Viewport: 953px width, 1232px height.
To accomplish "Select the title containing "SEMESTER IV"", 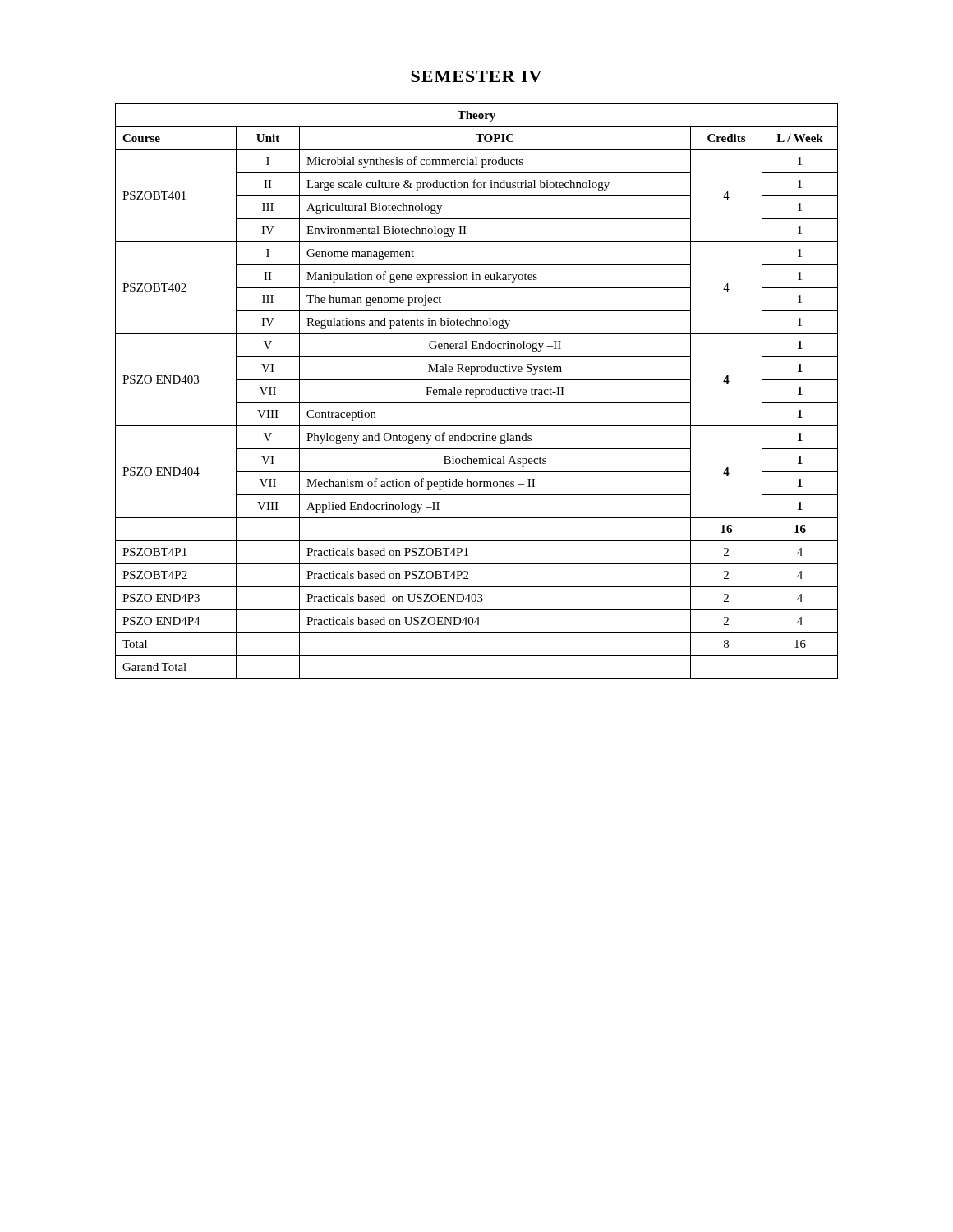I will 476,76.
